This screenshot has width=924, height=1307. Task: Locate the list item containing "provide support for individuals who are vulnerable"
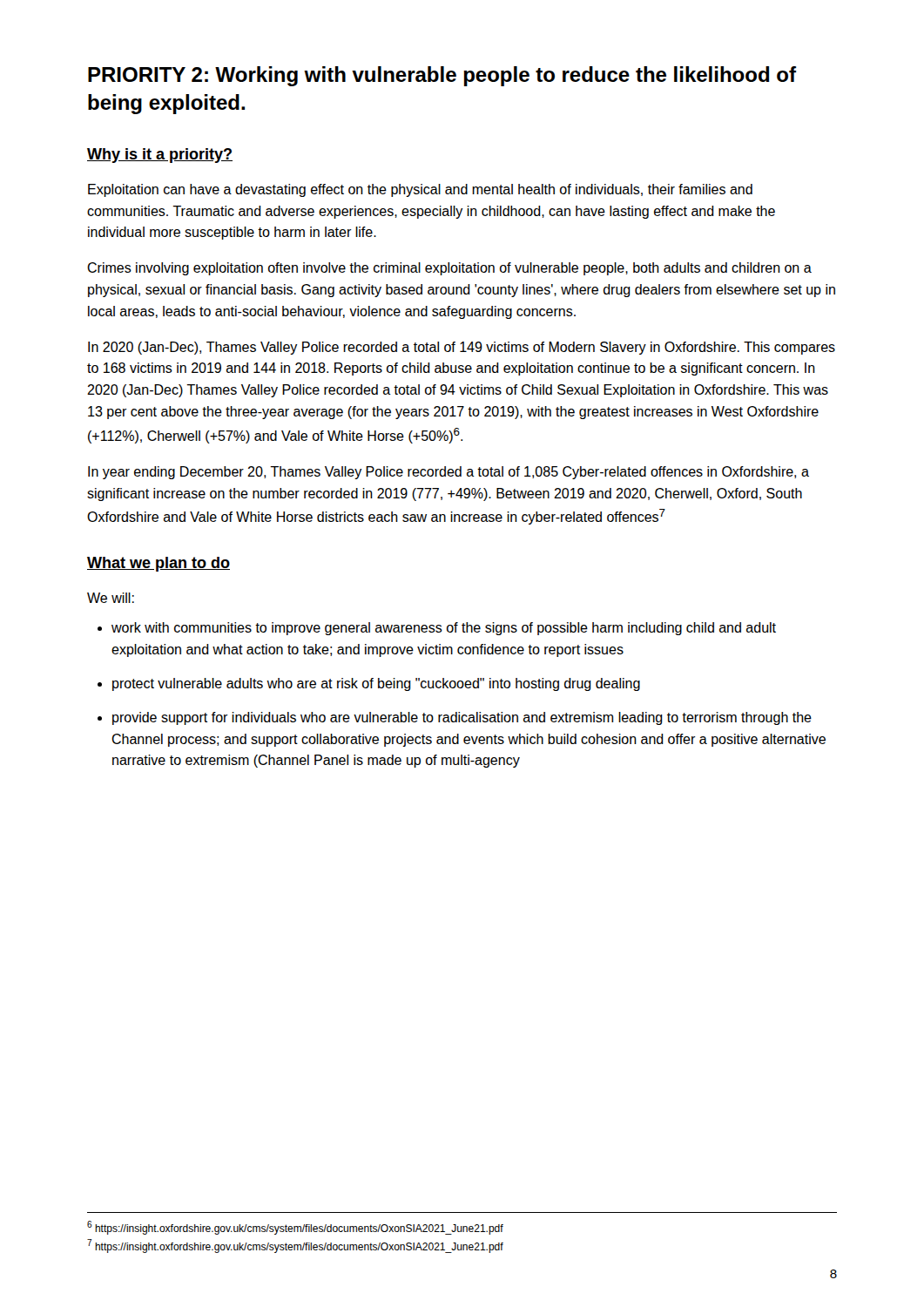(469, 739)
